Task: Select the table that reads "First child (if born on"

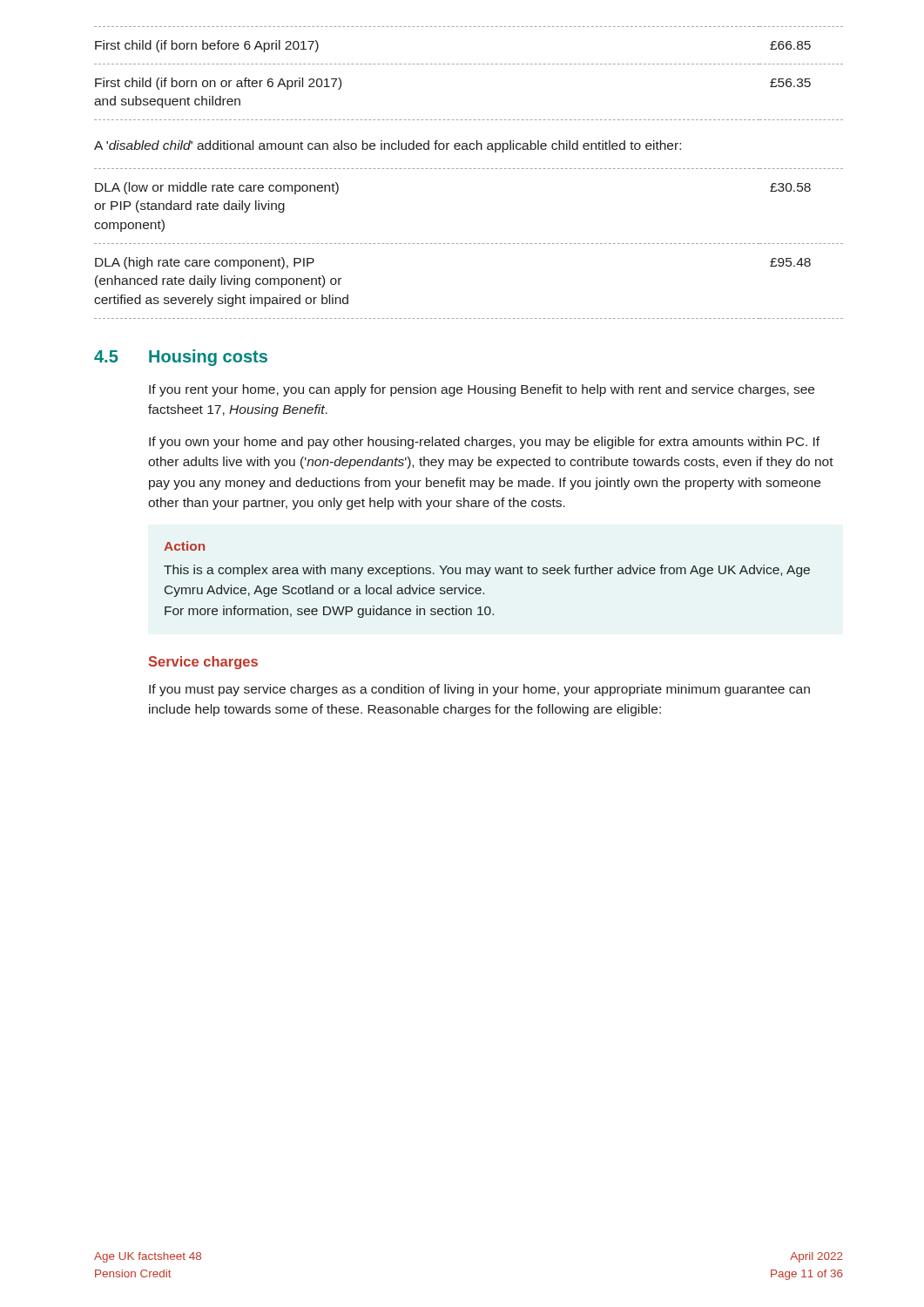Action: pos(469,73)
